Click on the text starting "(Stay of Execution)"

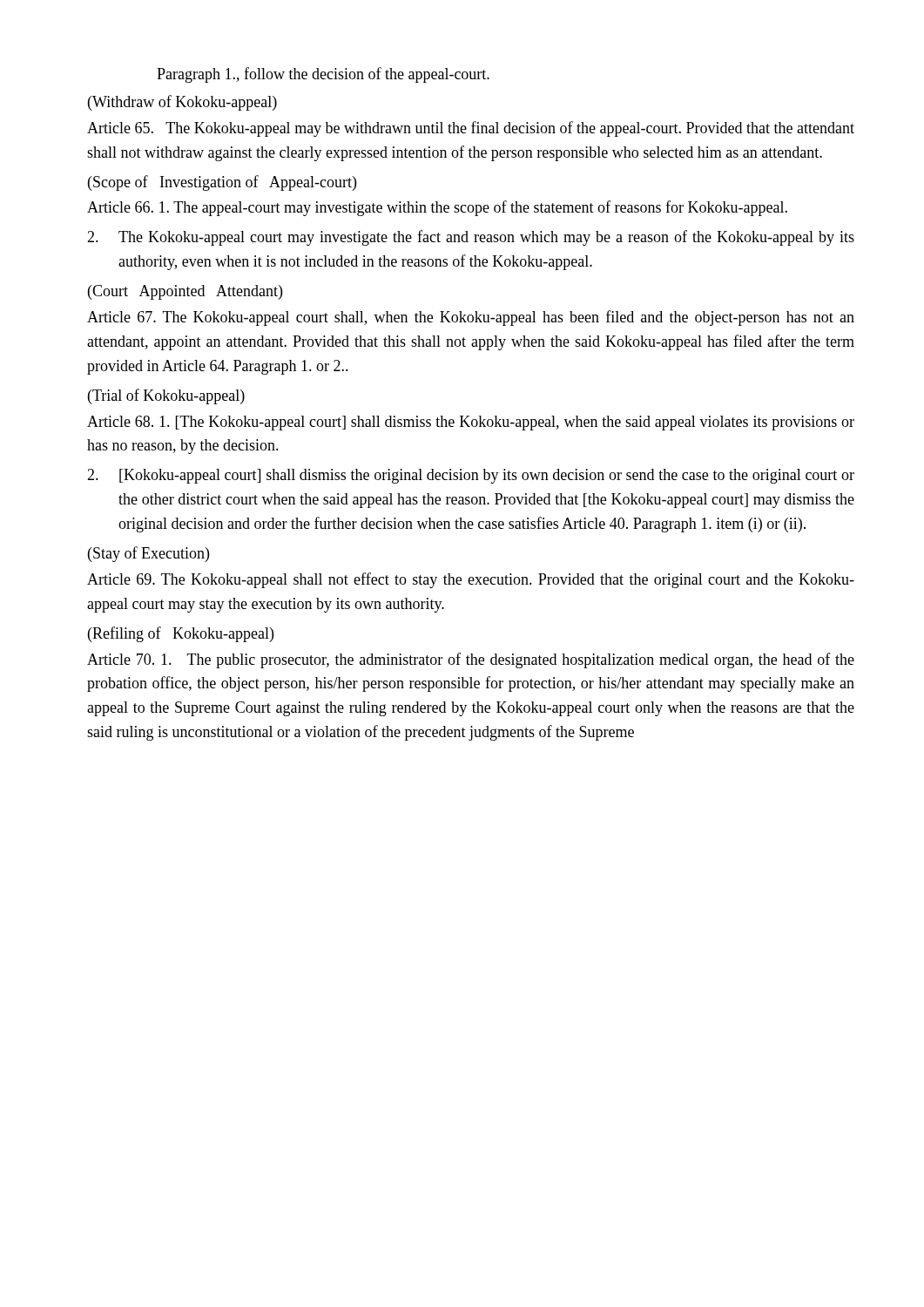[x=148, y=553]
